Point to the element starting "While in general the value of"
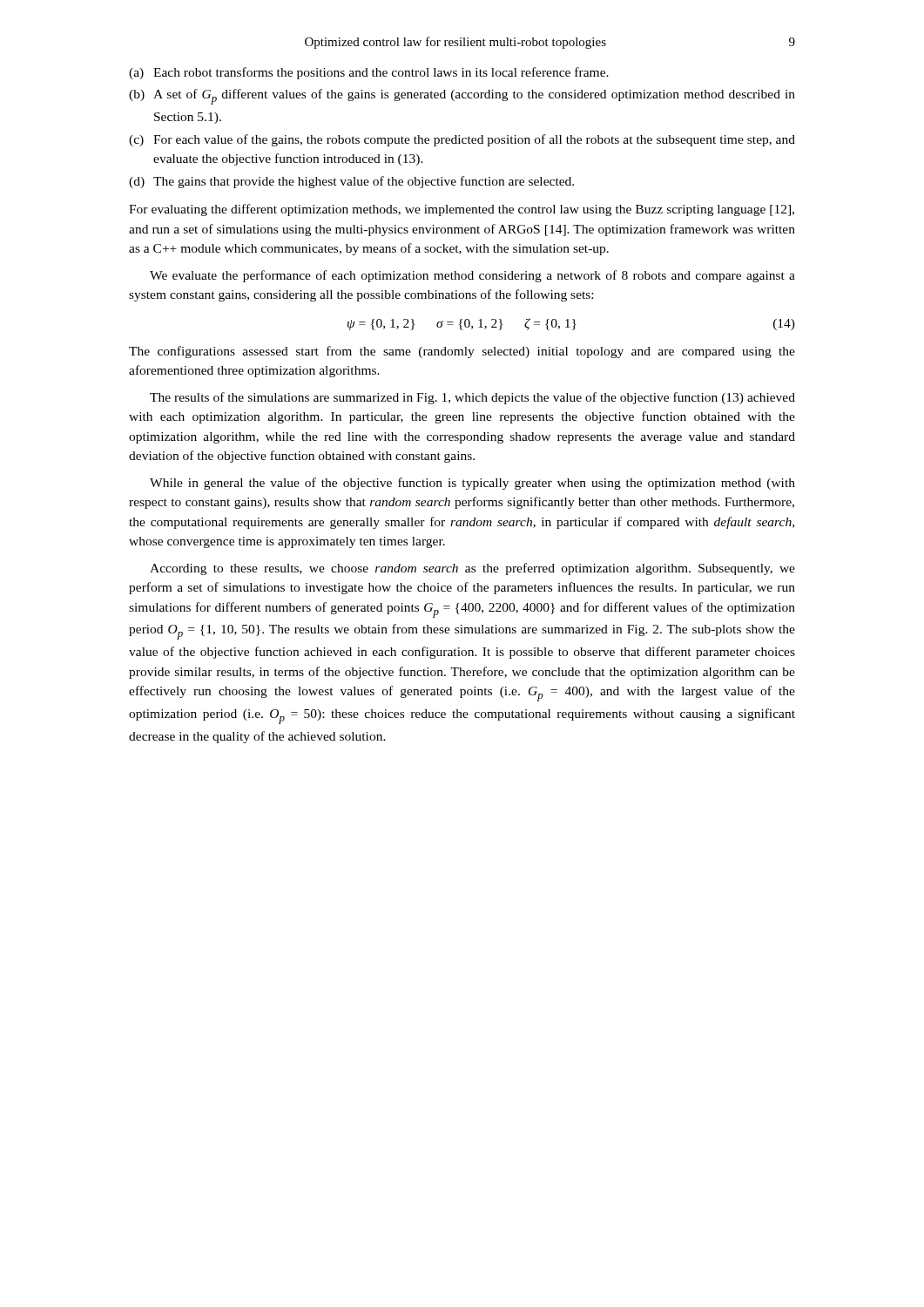Screen dimensions: 1307x924 462,512
